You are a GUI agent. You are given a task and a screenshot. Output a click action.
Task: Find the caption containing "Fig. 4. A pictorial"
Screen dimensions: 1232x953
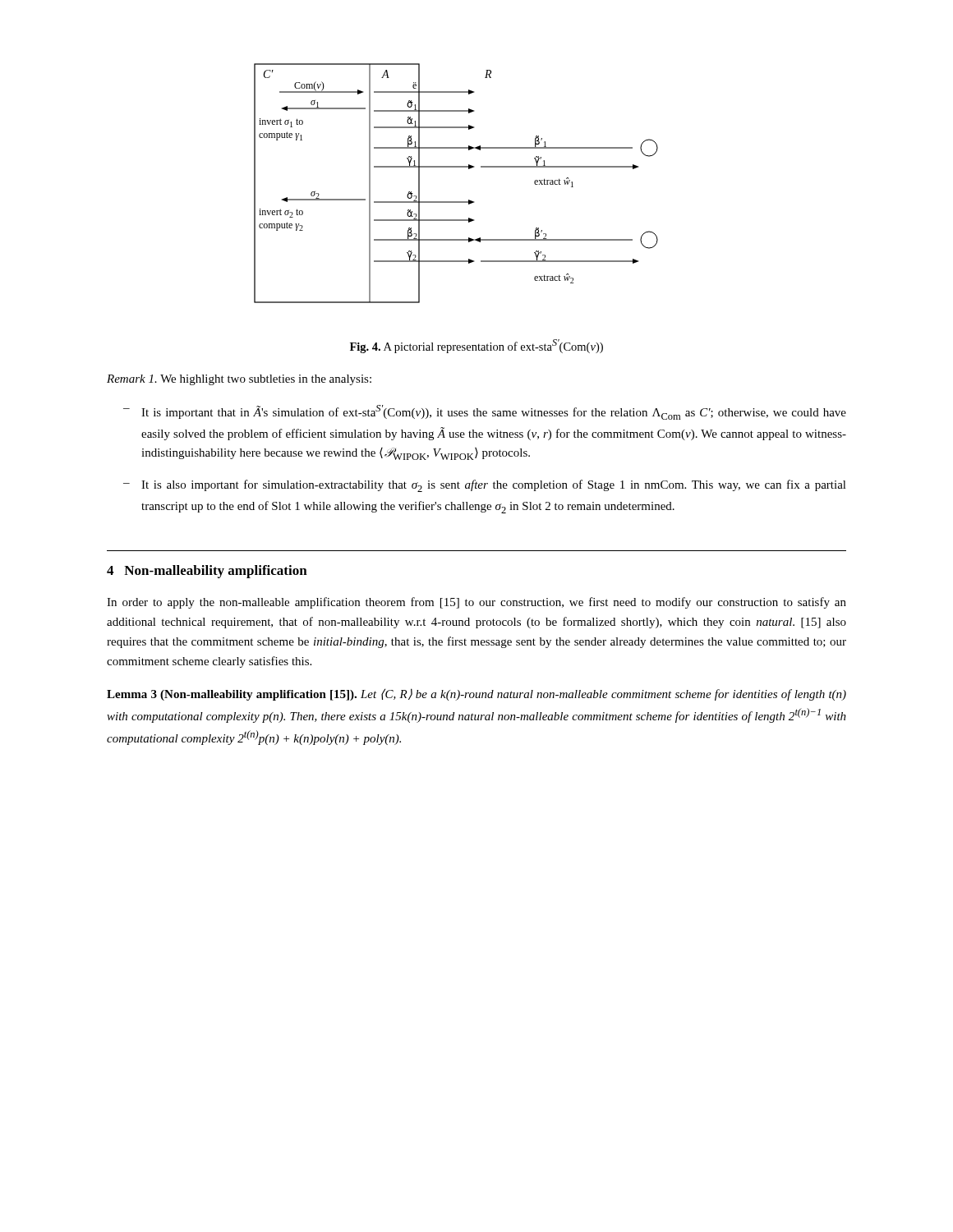(x=476, y=345)
